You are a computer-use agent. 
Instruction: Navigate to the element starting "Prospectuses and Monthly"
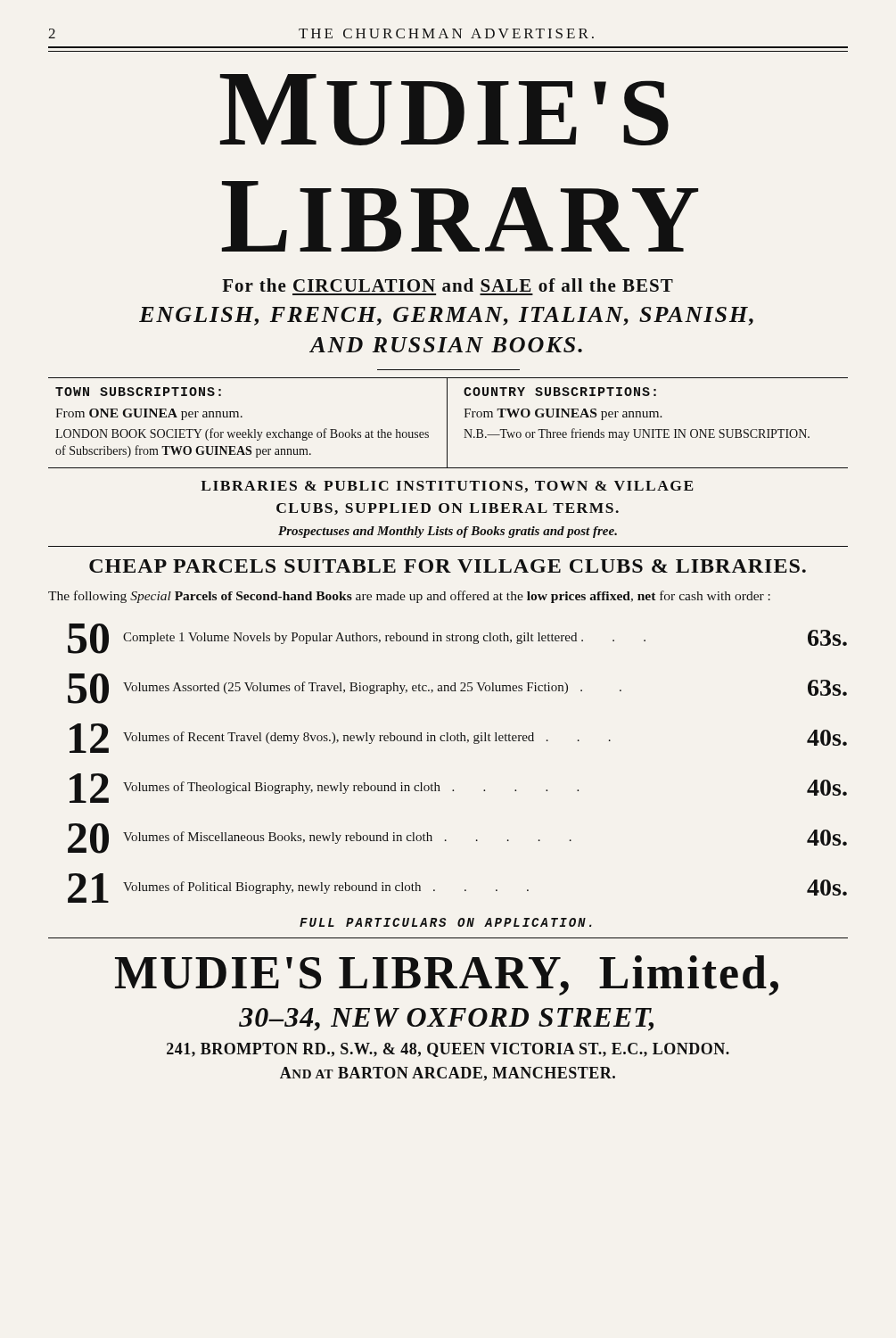(x=448, y=530)
